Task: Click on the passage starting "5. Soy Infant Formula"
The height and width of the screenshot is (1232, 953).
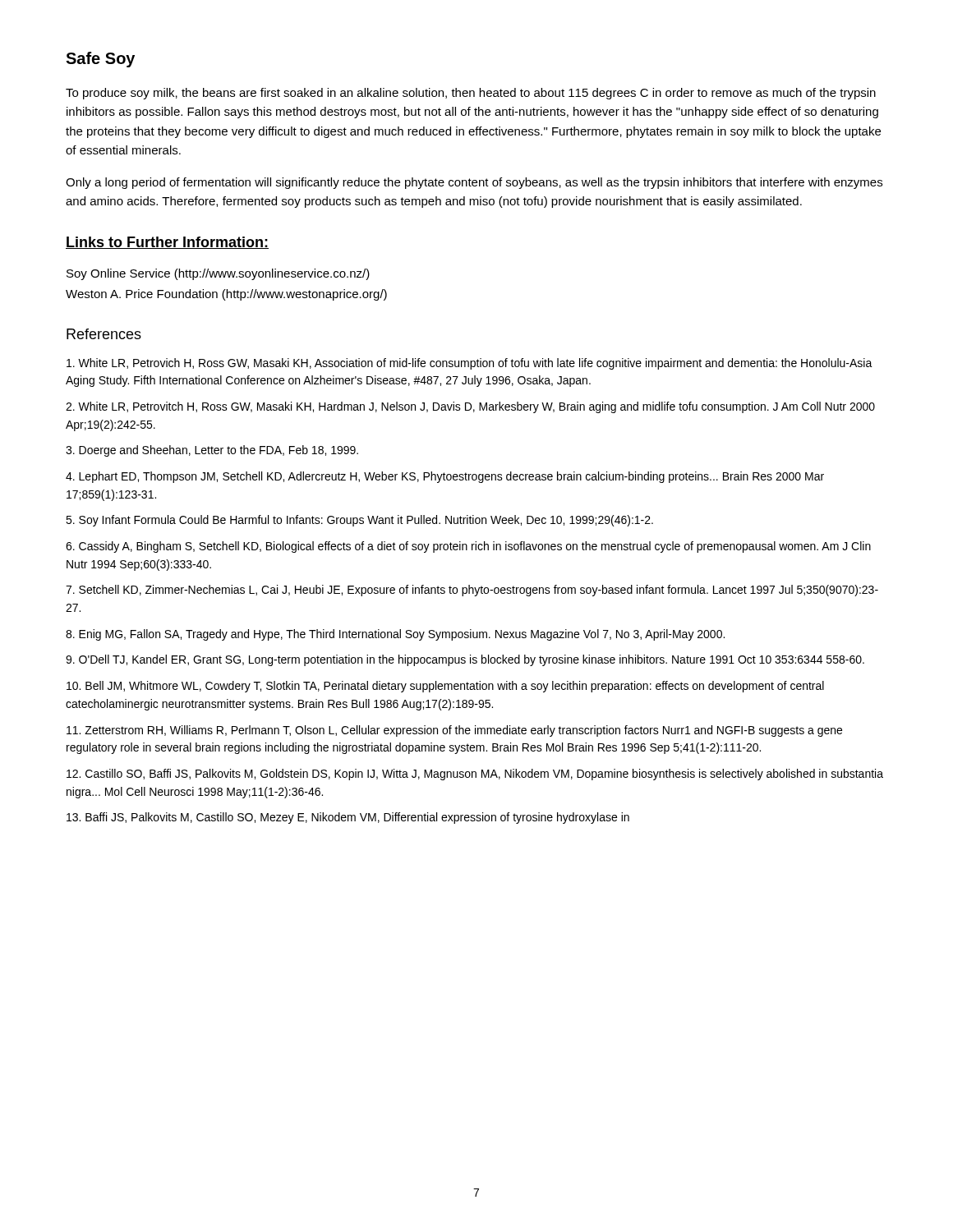Action: pyautogui.click(x=360, y=520)
